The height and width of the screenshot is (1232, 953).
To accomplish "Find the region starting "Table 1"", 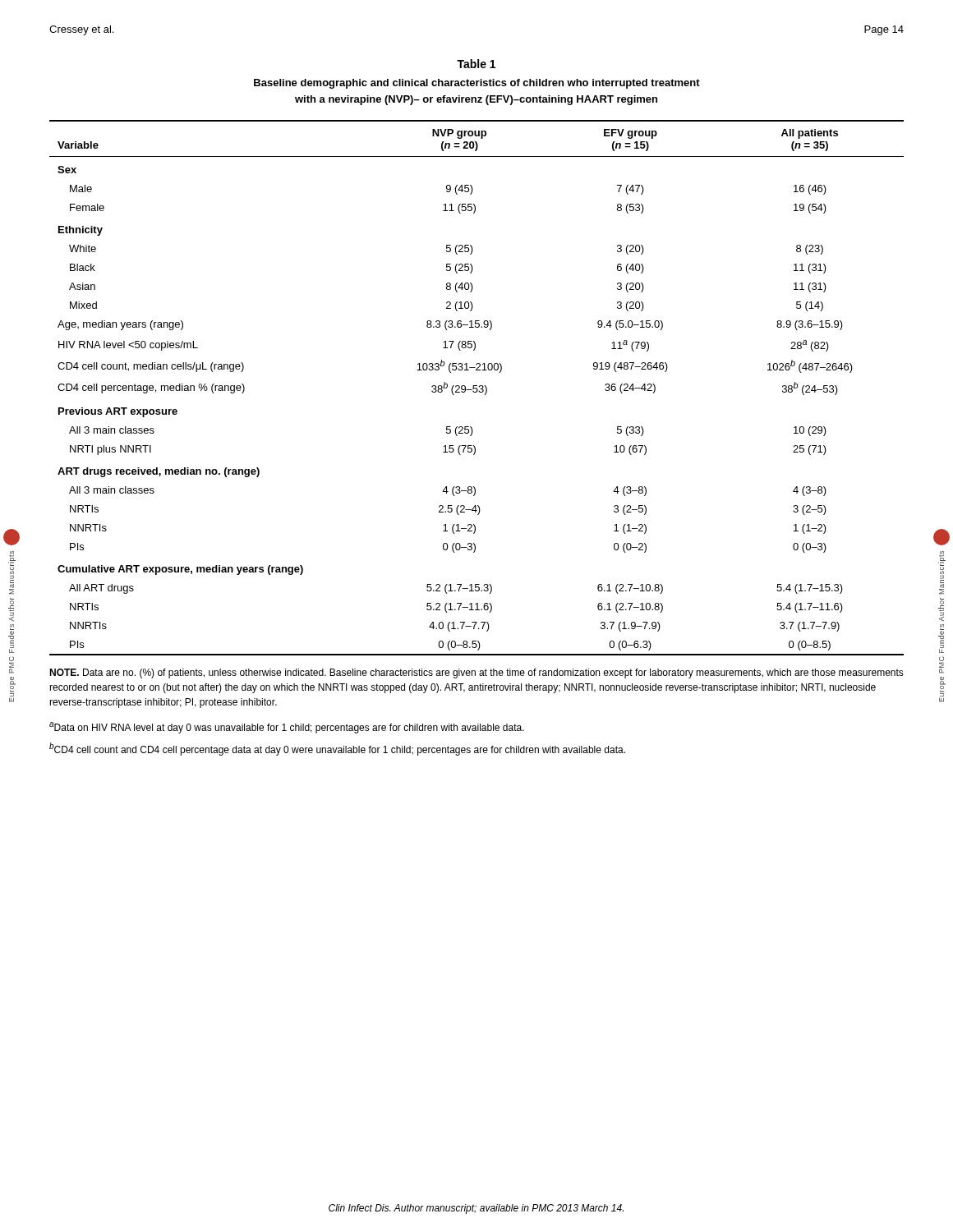I will click(x=476, y=64).
